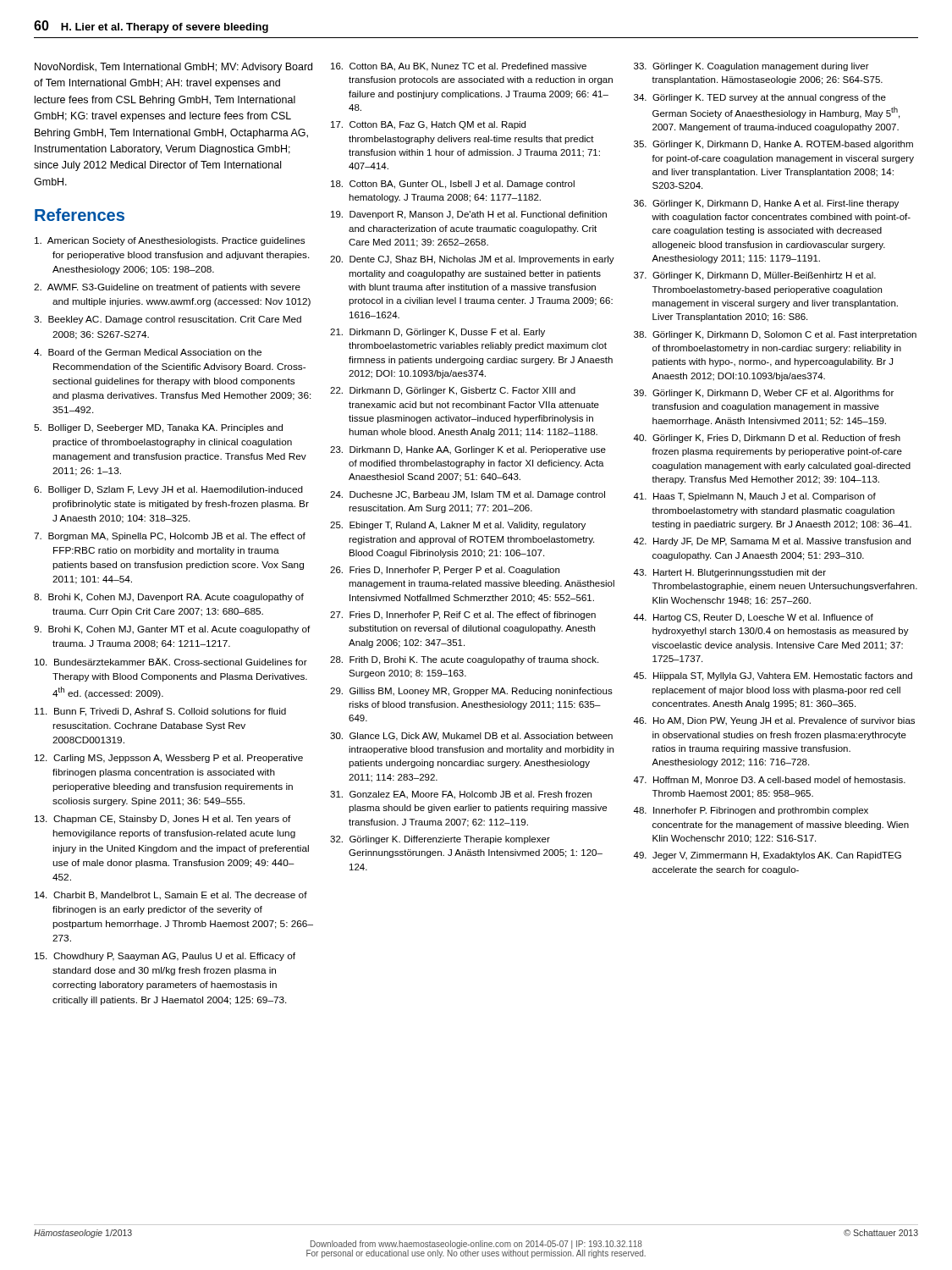Point to the block beginning "45. Hiippala ST, Myllyla GJ, Vahtera EM. Hemostatic"
This screenshot has width=952, height=1270.
pos(773,690)
